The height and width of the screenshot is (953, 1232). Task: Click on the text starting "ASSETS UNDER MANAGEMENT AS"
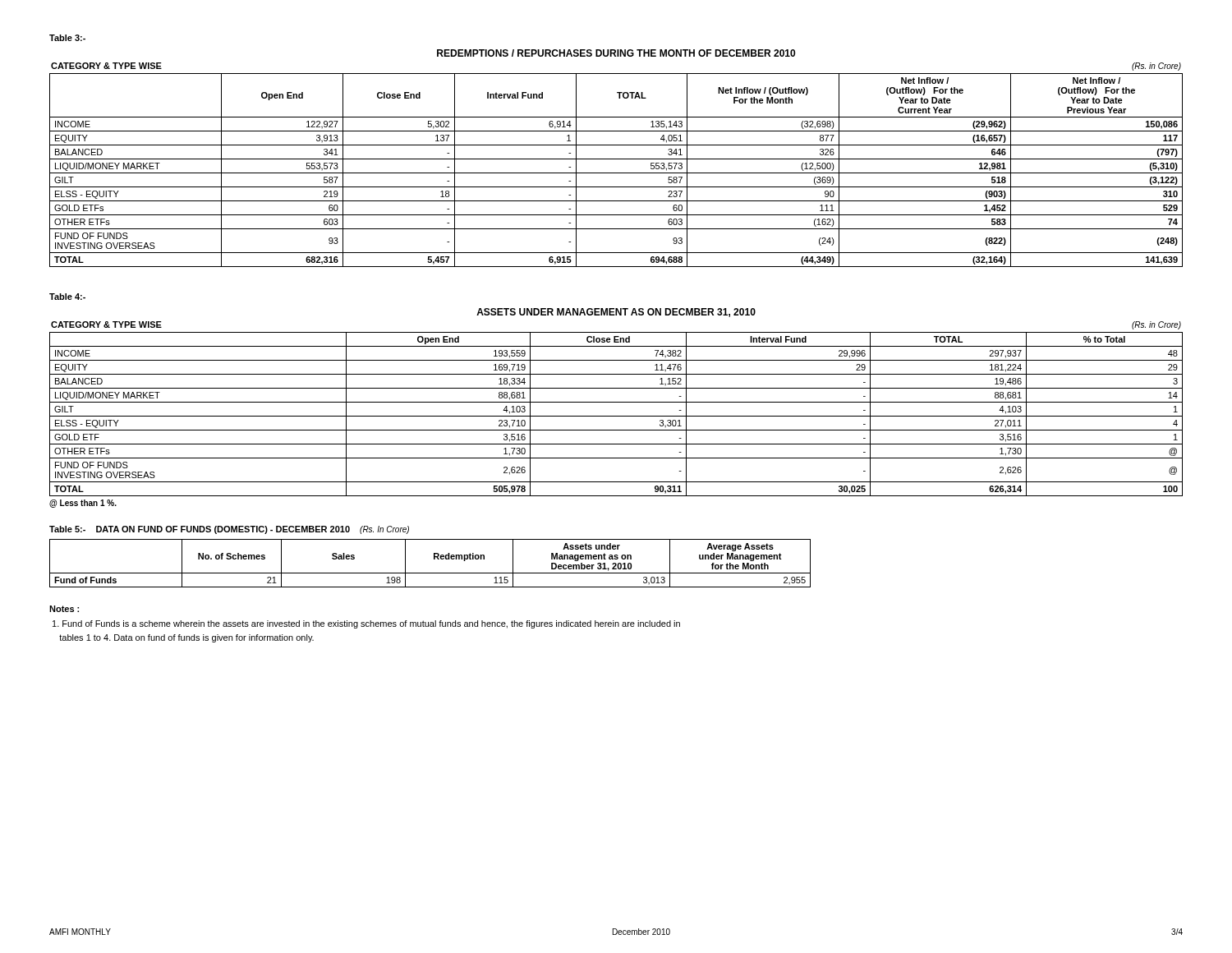(x=616, y=312)
